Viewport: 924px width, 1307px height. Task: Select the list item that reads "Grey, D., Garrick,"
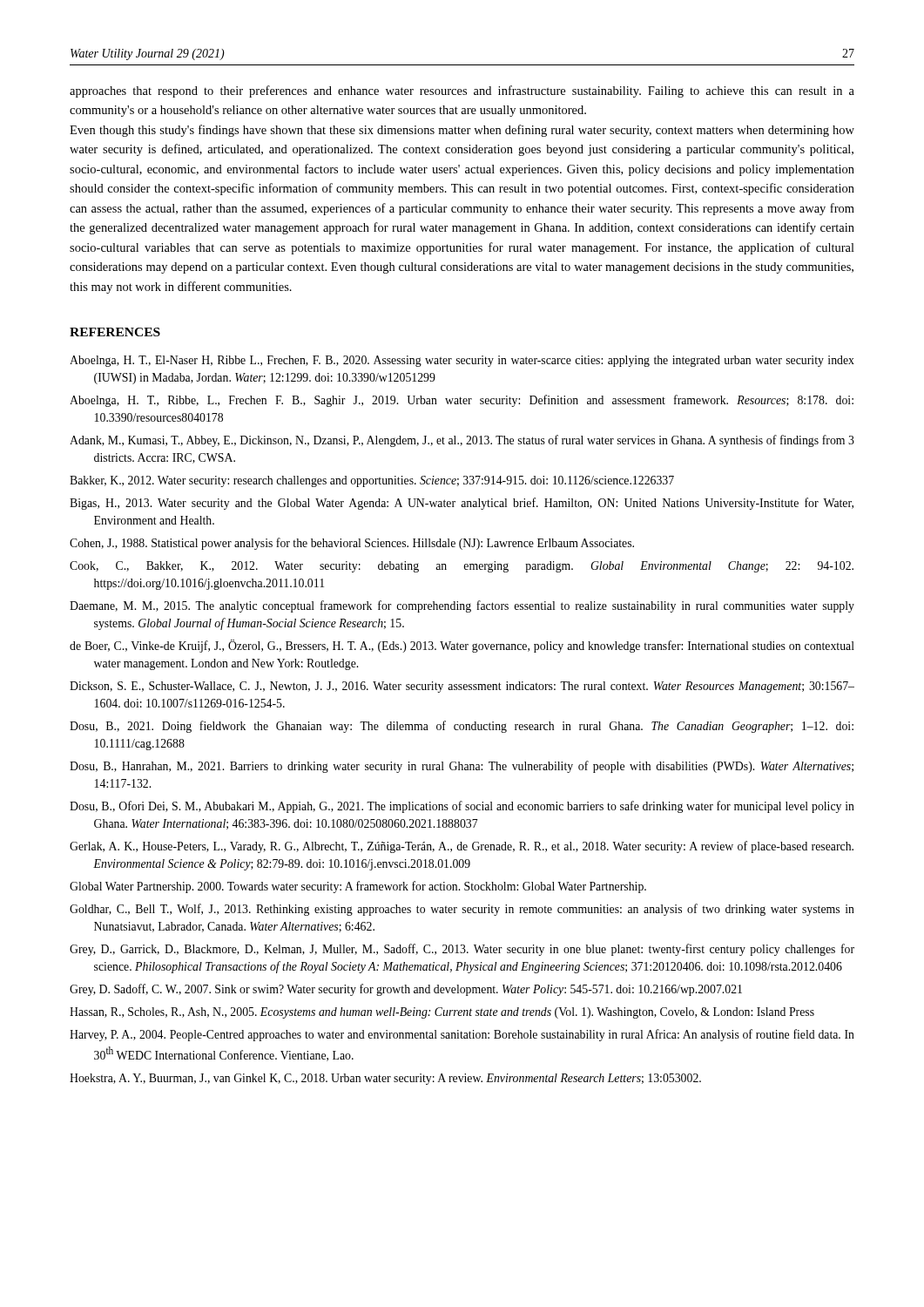coord(462,958)
